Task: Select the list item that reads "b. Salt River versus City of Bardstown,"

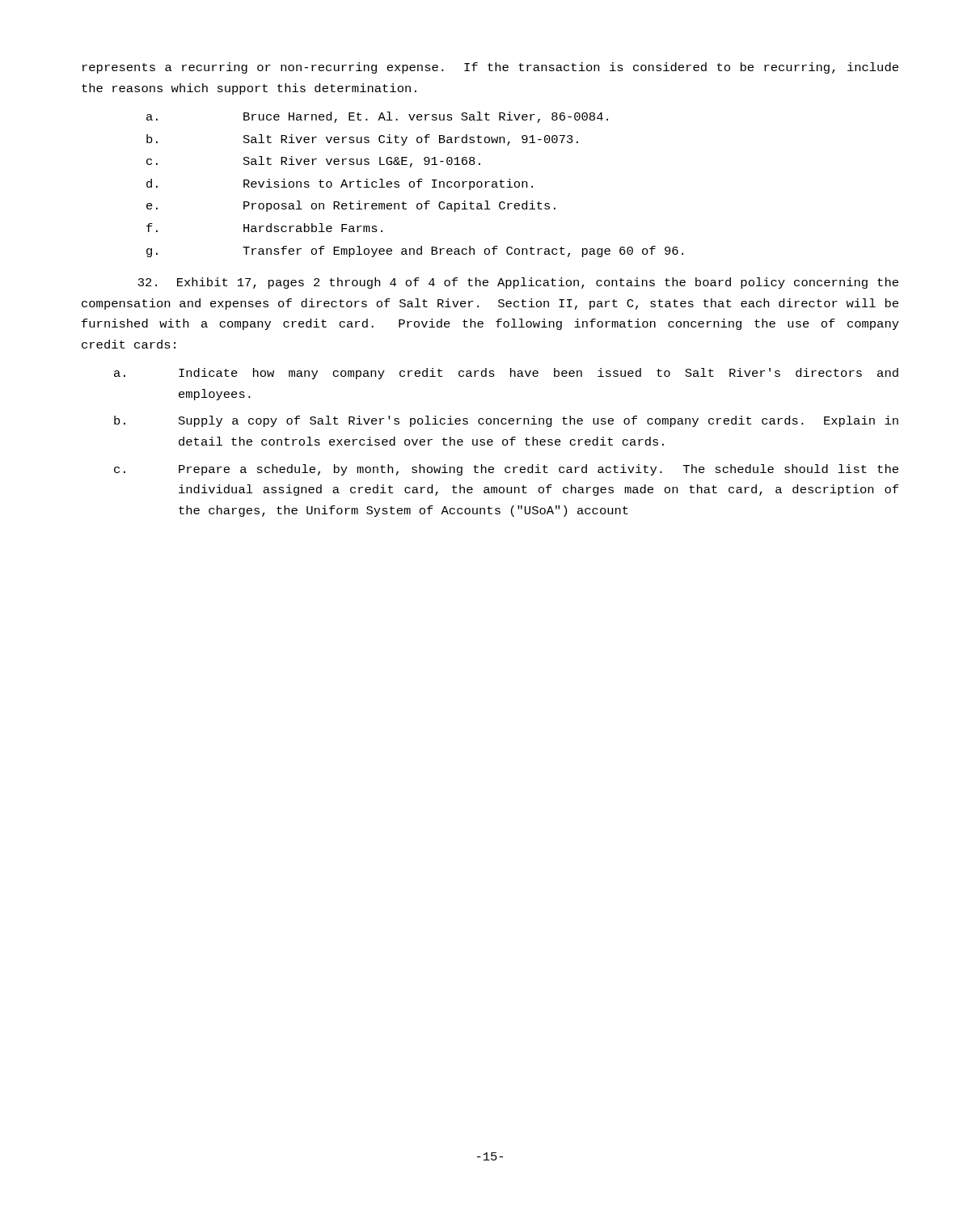Action: tap(490, 140)
